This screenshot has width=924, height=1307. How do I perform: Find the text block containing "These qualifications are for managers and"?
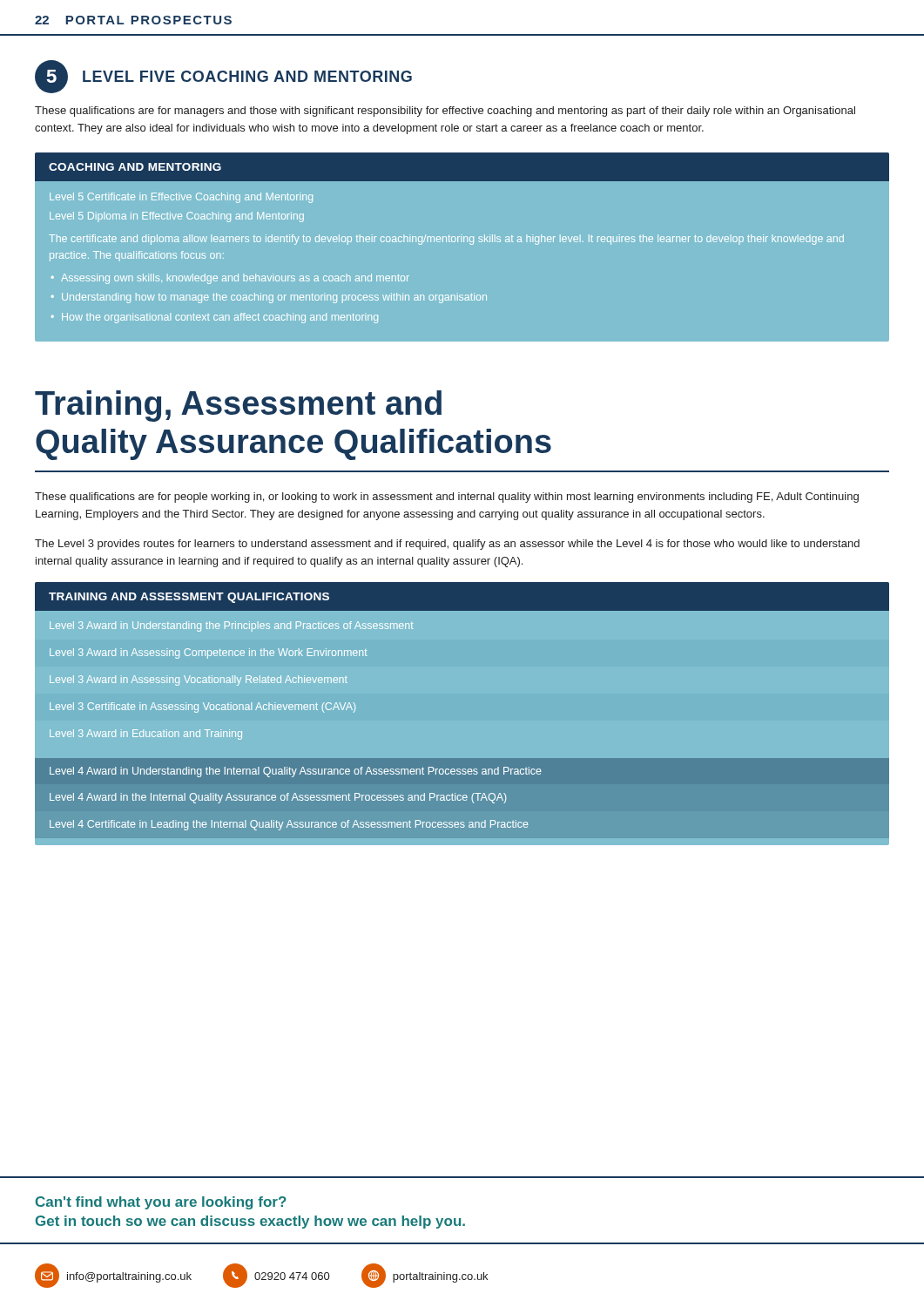point(445,119)
